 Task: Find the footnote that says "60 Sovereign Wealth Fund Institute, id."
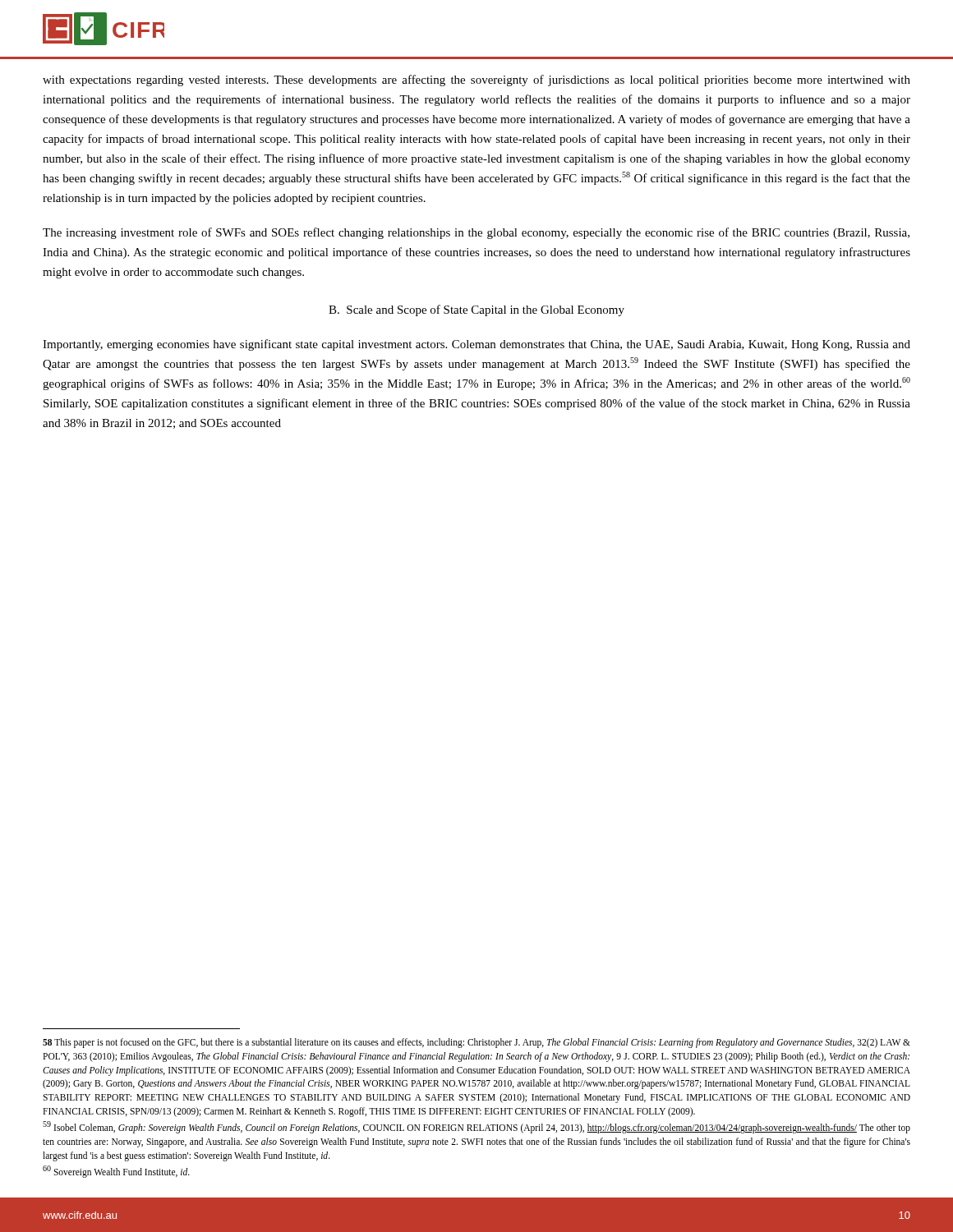[116, 1172]
